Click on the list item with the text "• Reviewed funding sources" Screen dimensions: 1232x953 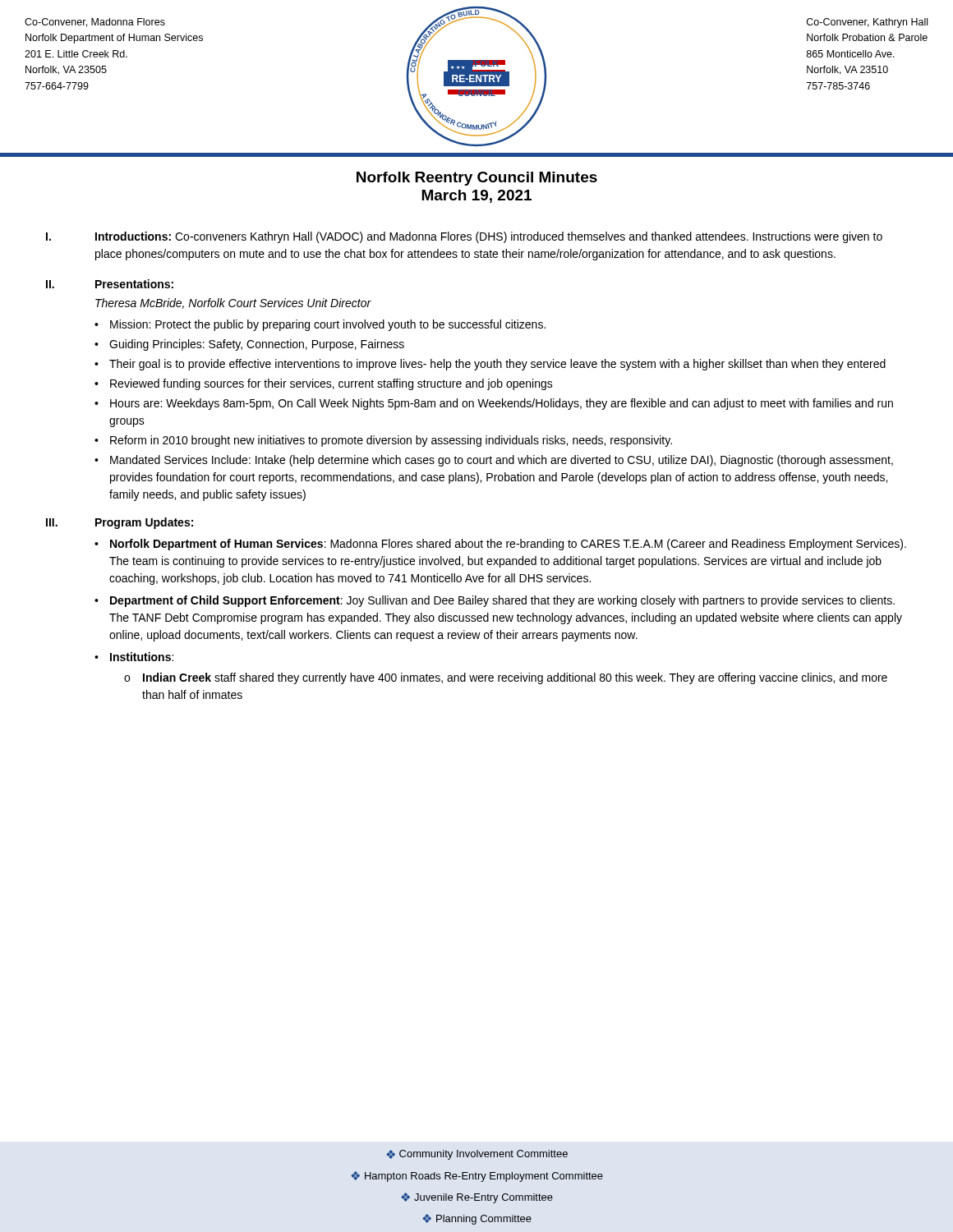(324, 384)
